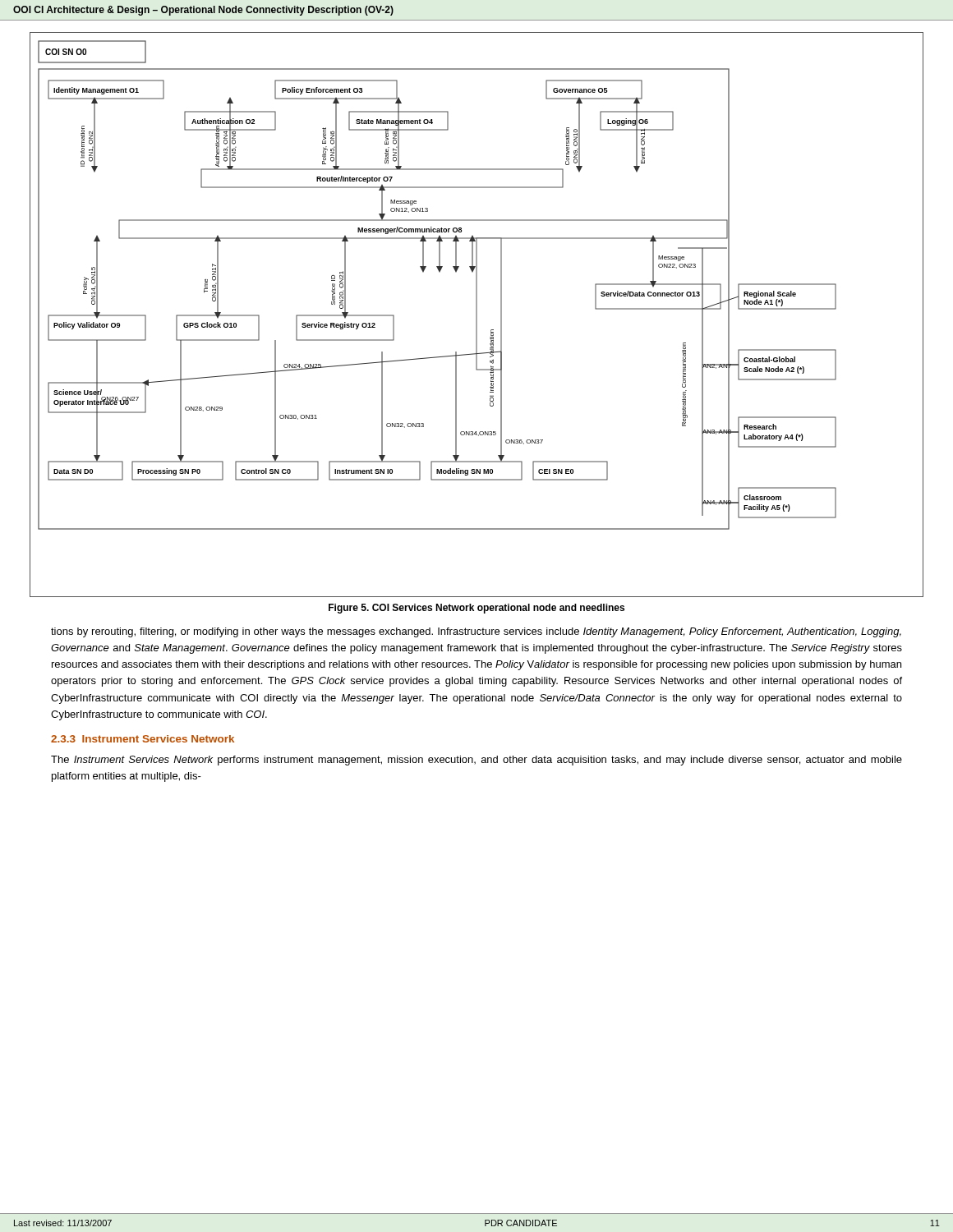The height and width of the screenshot is (1232, 953).
Task: Select the network graph
Action: point(476,315)
